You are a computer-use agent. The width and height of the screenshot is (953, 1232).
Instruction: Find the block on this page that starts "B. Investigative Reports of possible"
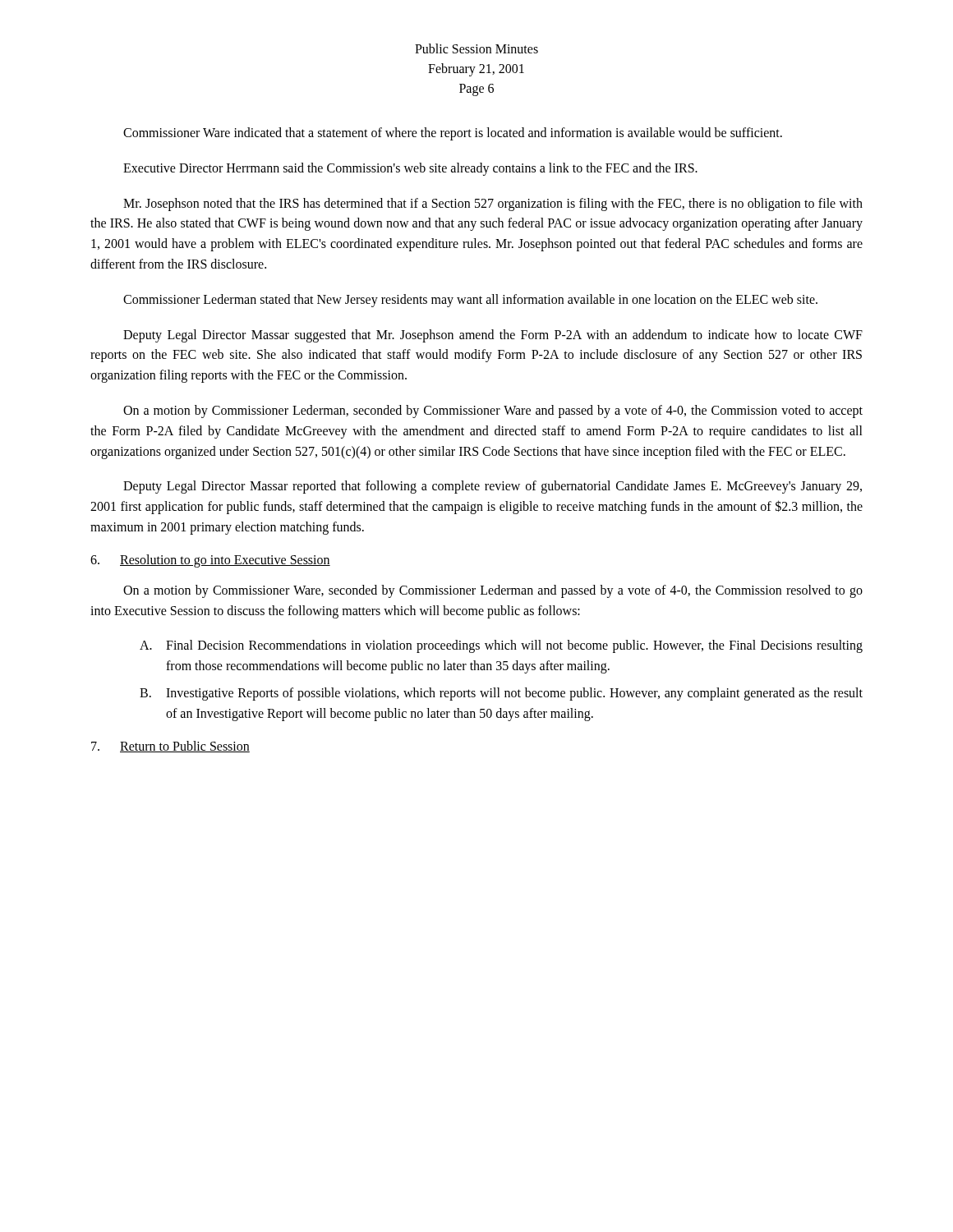pos(501,704)
